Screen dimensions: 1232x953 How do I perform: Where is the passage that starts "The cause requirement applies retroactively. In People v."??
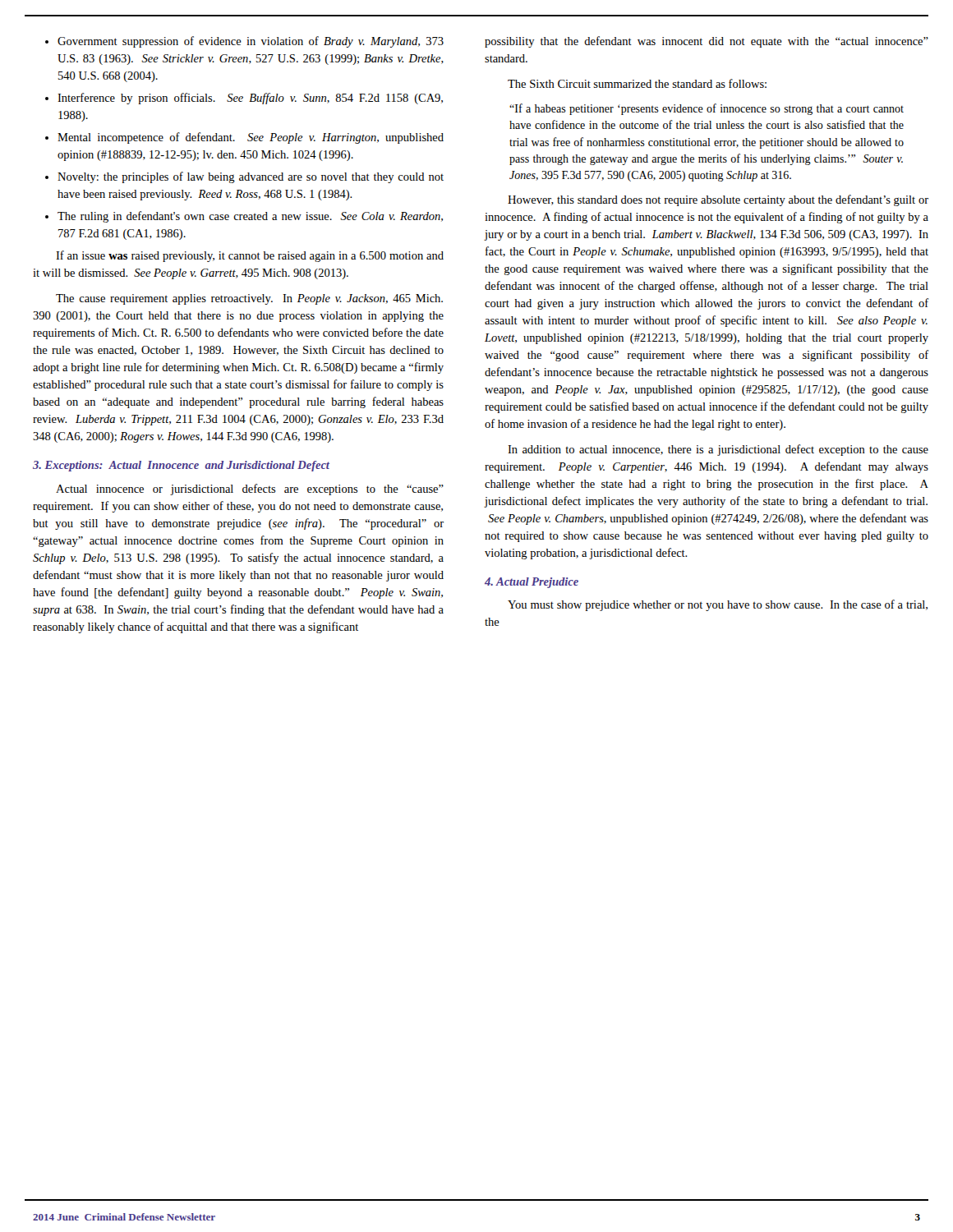(x=238, y=368)
